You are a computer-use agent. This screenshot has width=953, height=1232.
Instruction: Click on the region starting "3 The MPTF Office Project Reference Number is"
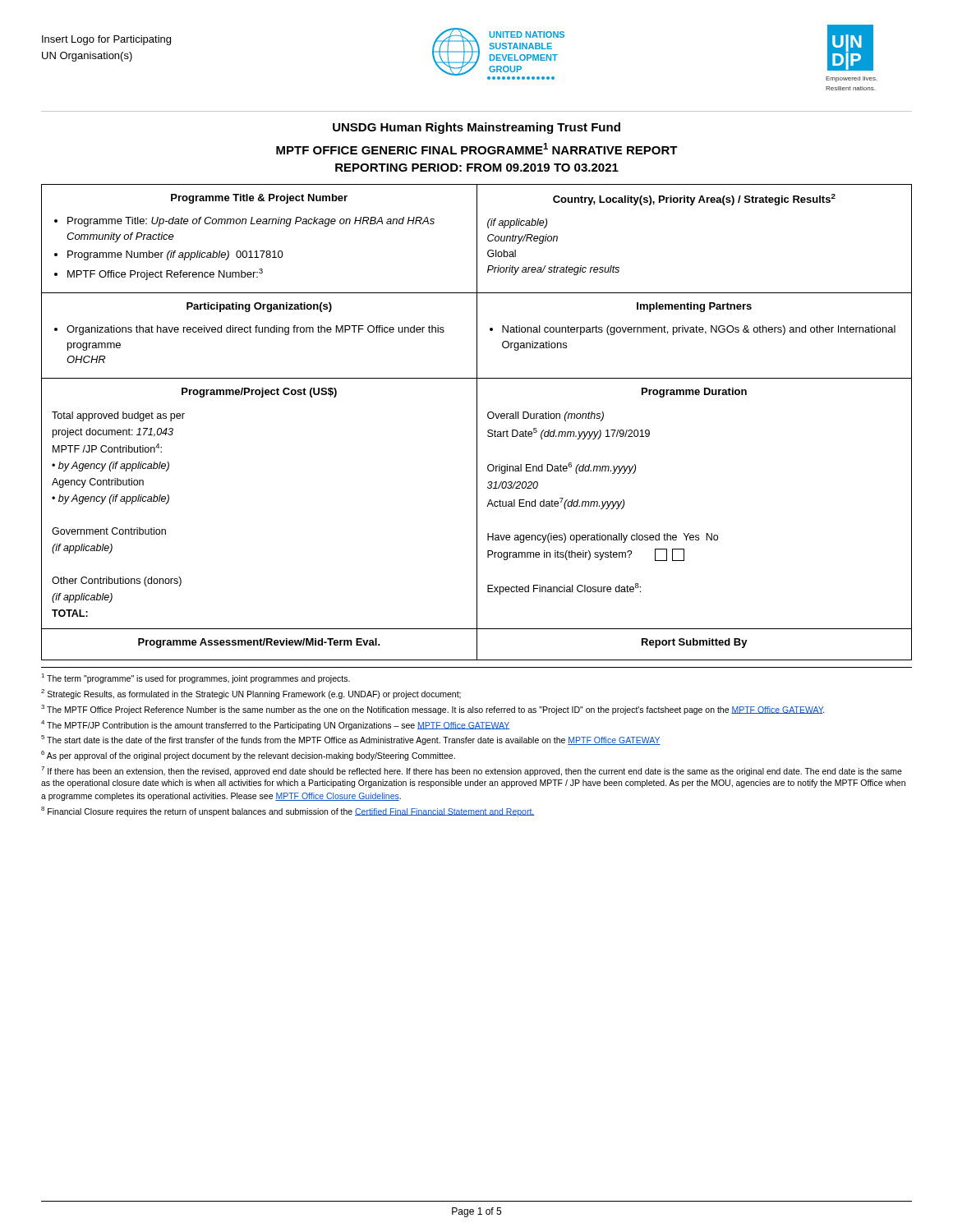click(x=433, y=709)
